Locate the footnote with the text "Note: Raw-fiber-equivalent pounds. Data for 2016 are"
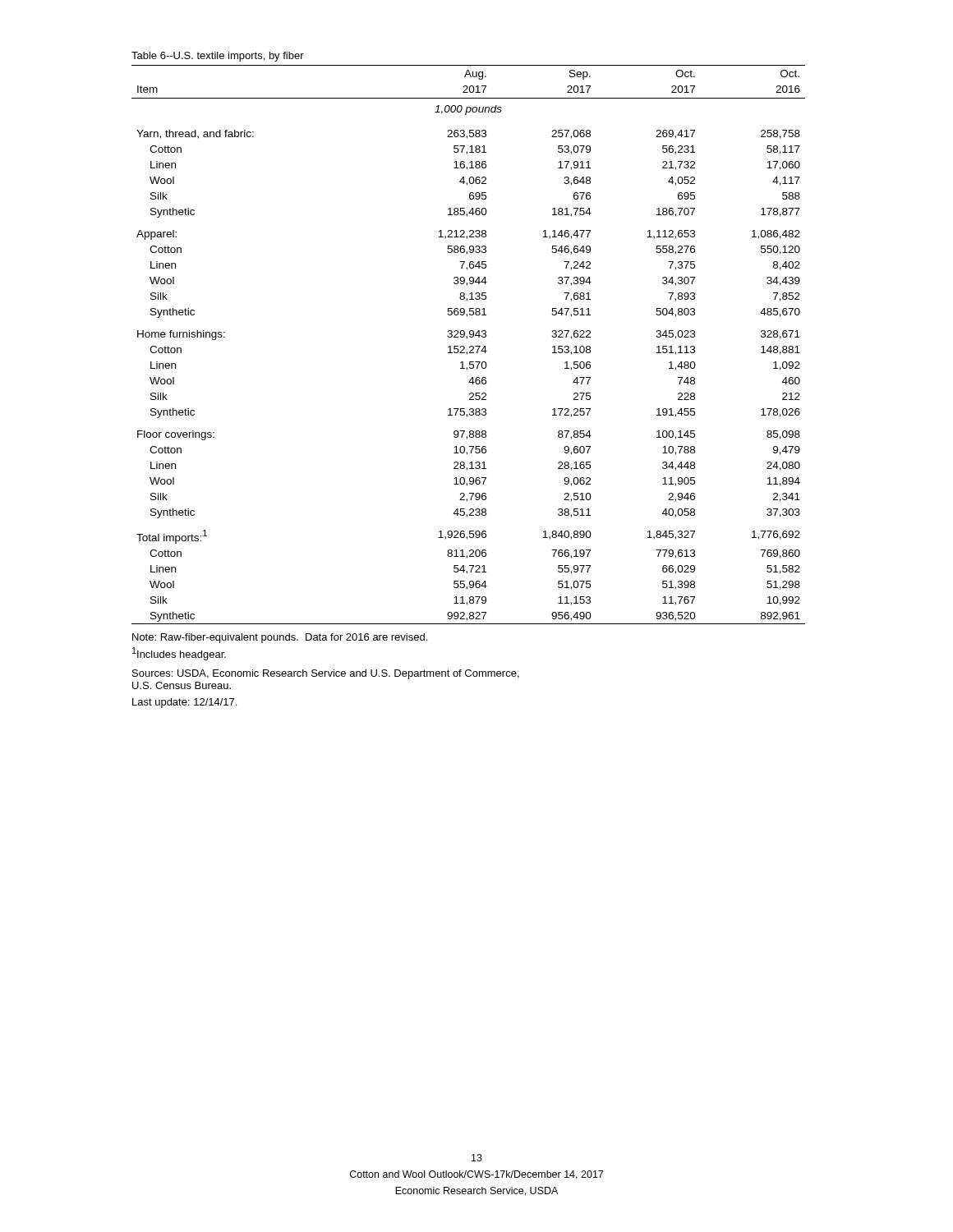 coord(280,637)
